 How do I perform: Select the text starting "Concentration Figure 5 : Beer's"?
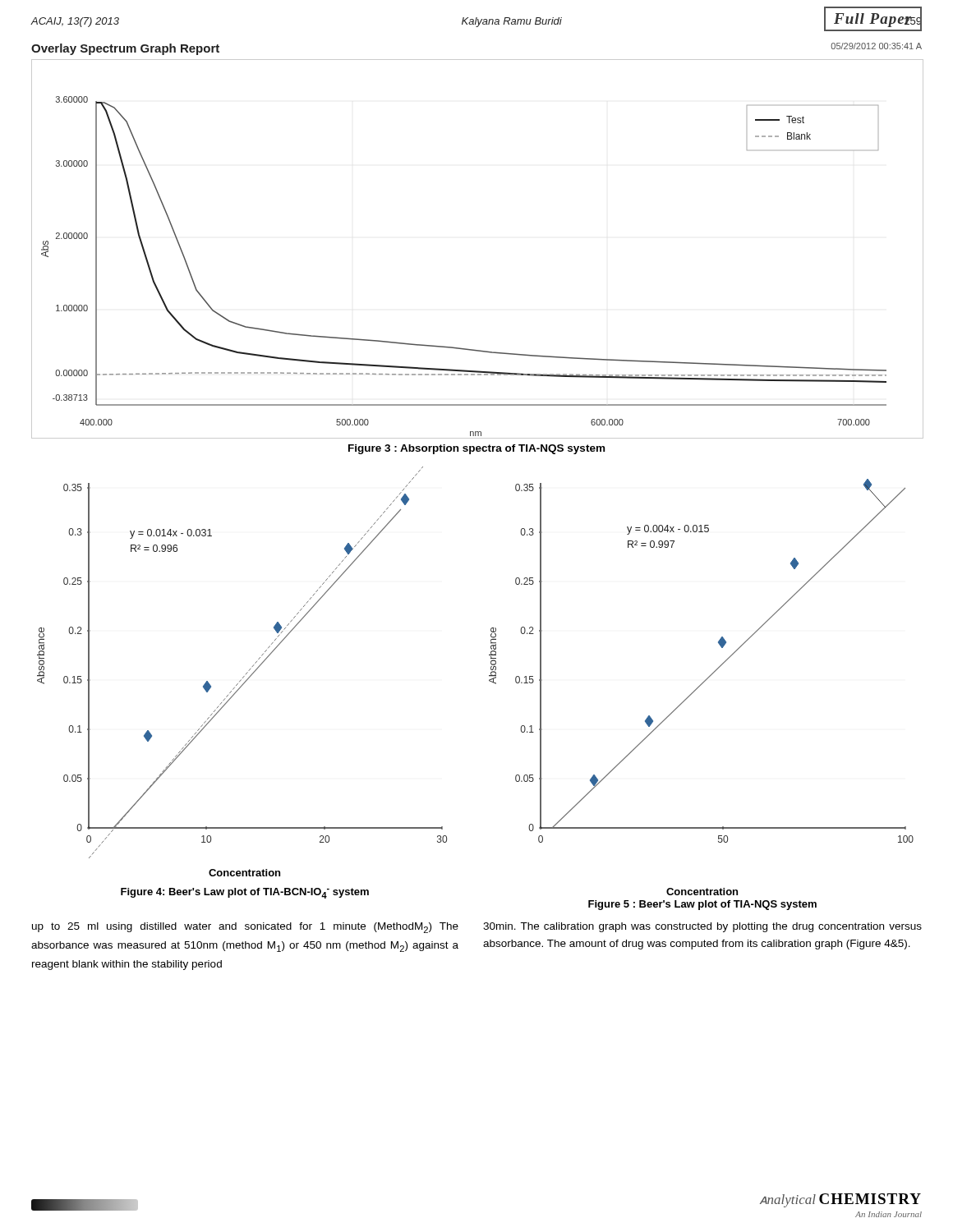(702, 898)
